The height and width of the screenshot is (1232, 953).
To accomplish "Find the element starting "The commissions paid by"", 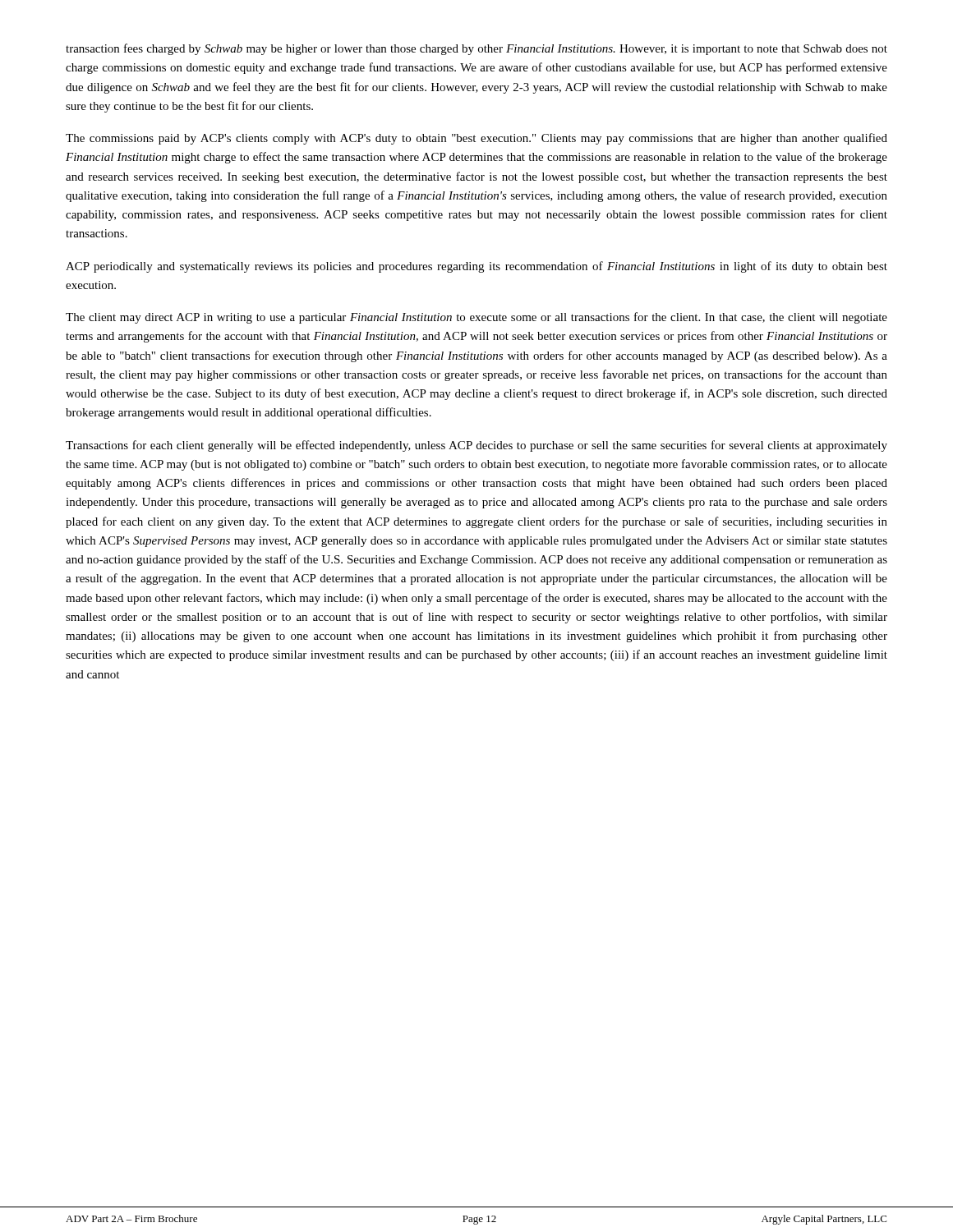I will pos(476,186).
